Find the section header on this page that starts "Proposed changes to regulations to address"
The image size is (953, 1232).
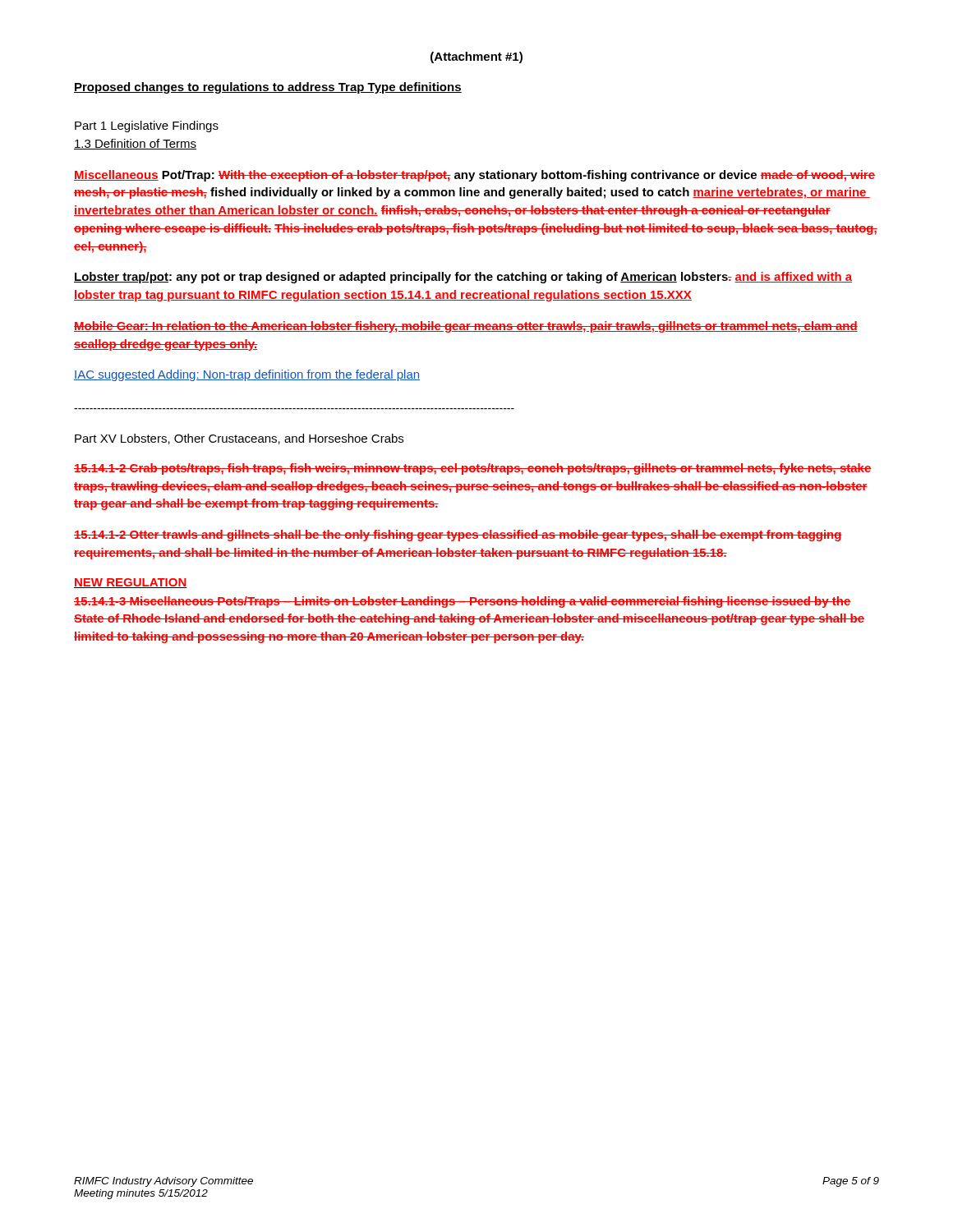(268, 87)
